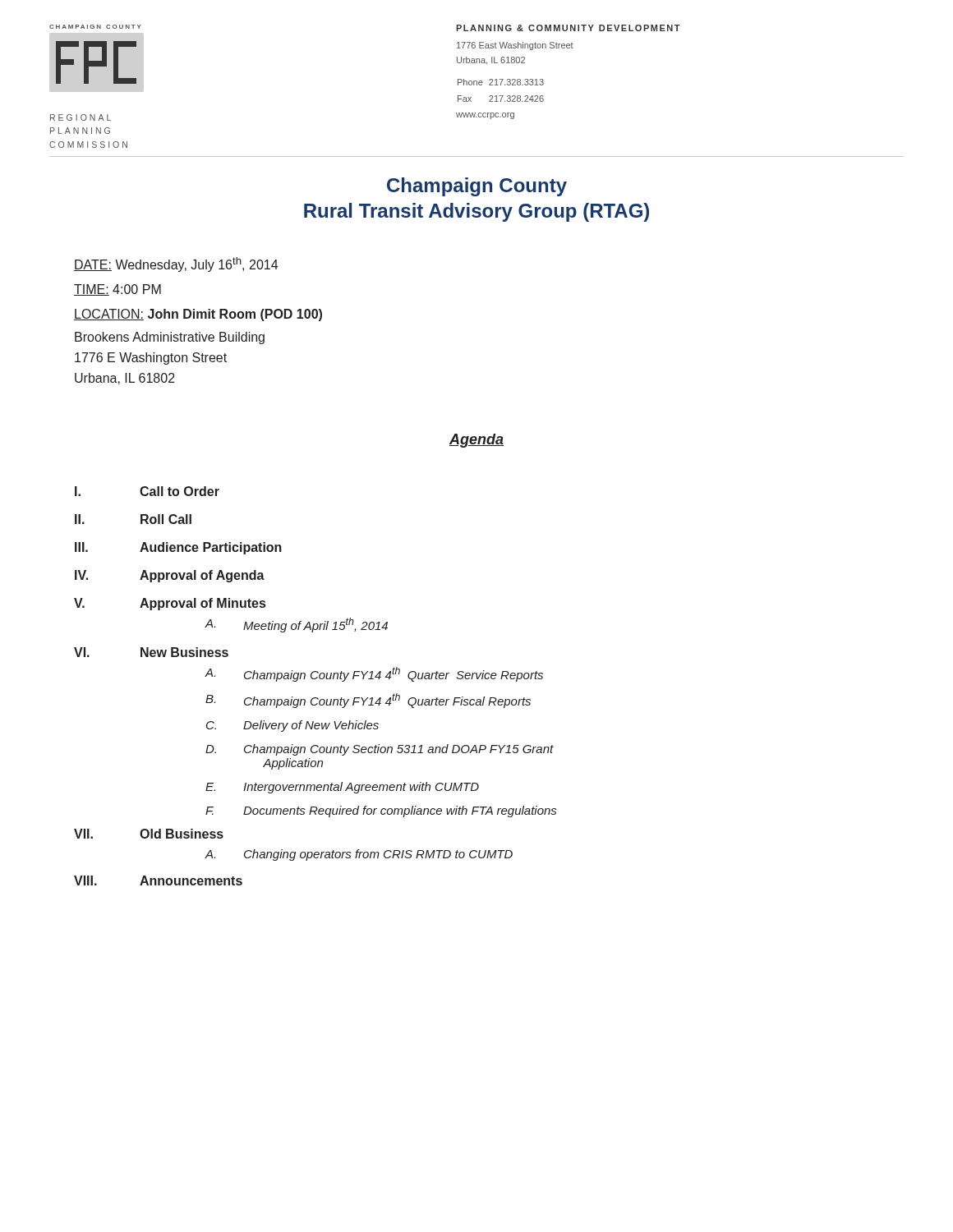This screenshot has height=1232, width=953.
Task: Find the list item with the text "VI. New Business"
Action: point(151,653)
